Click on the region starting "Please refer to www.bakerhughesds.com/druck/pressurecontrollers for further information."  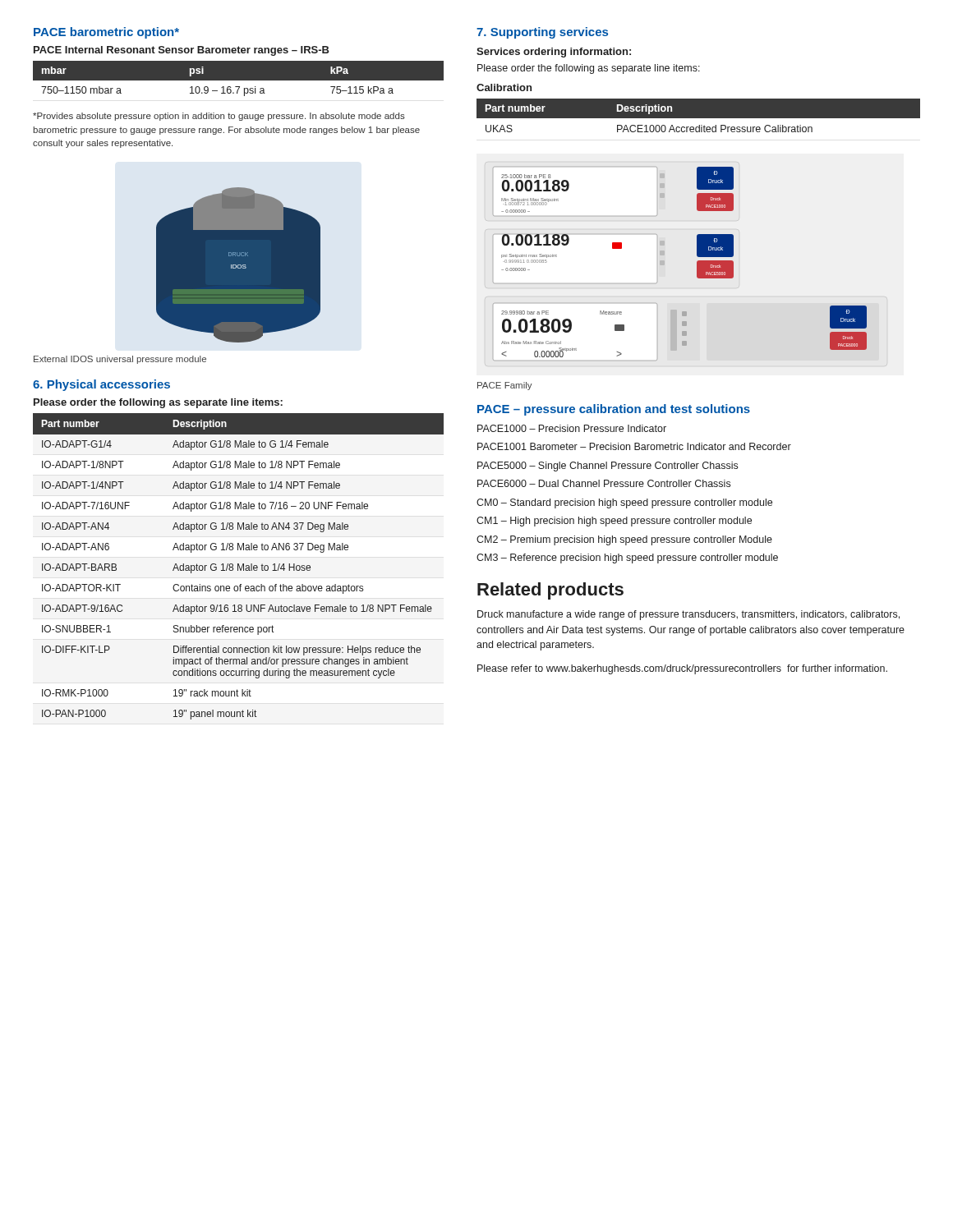coord(698,669)
